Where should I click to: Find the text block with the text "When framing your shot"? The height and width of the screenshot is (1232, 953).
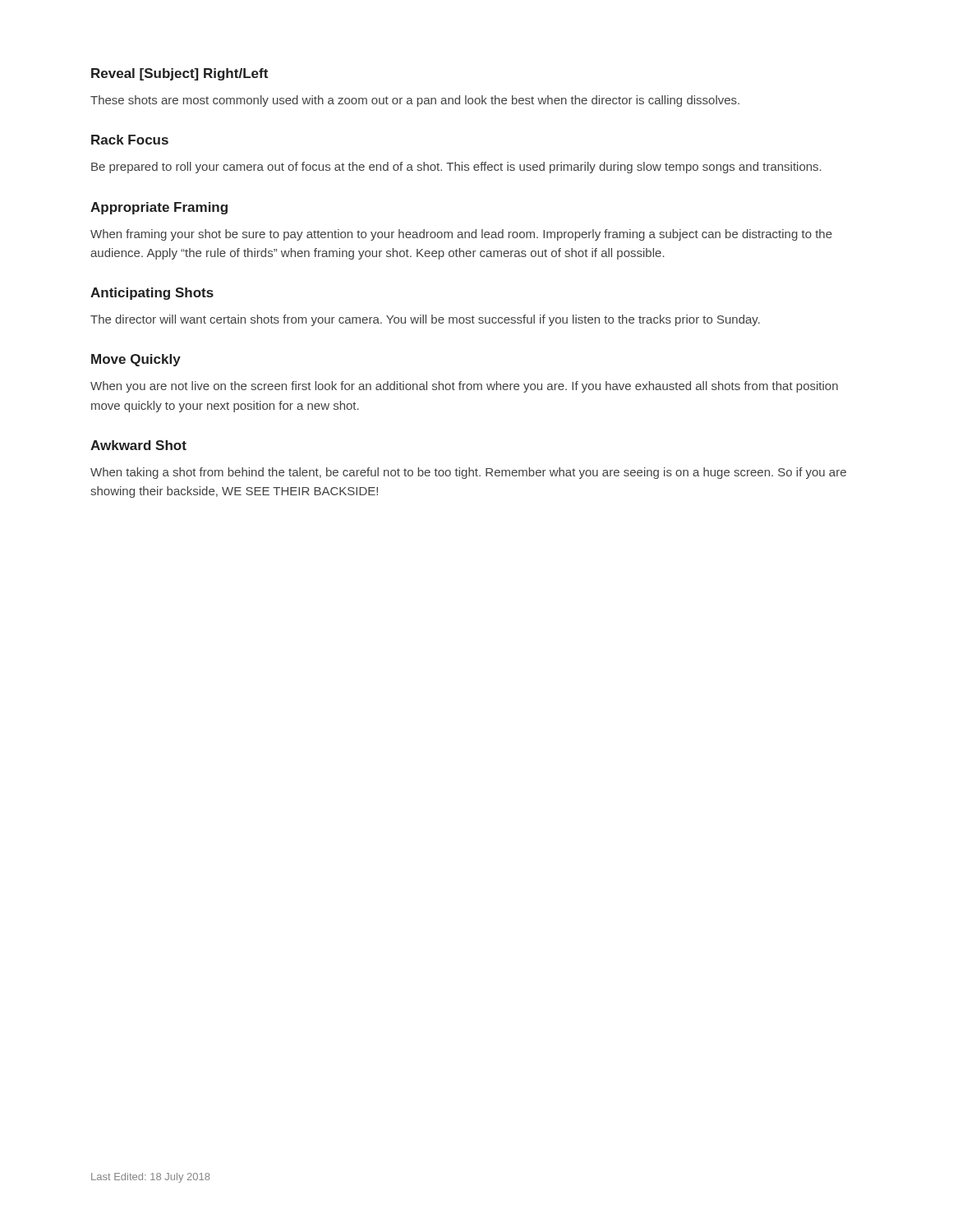(461, 243)
